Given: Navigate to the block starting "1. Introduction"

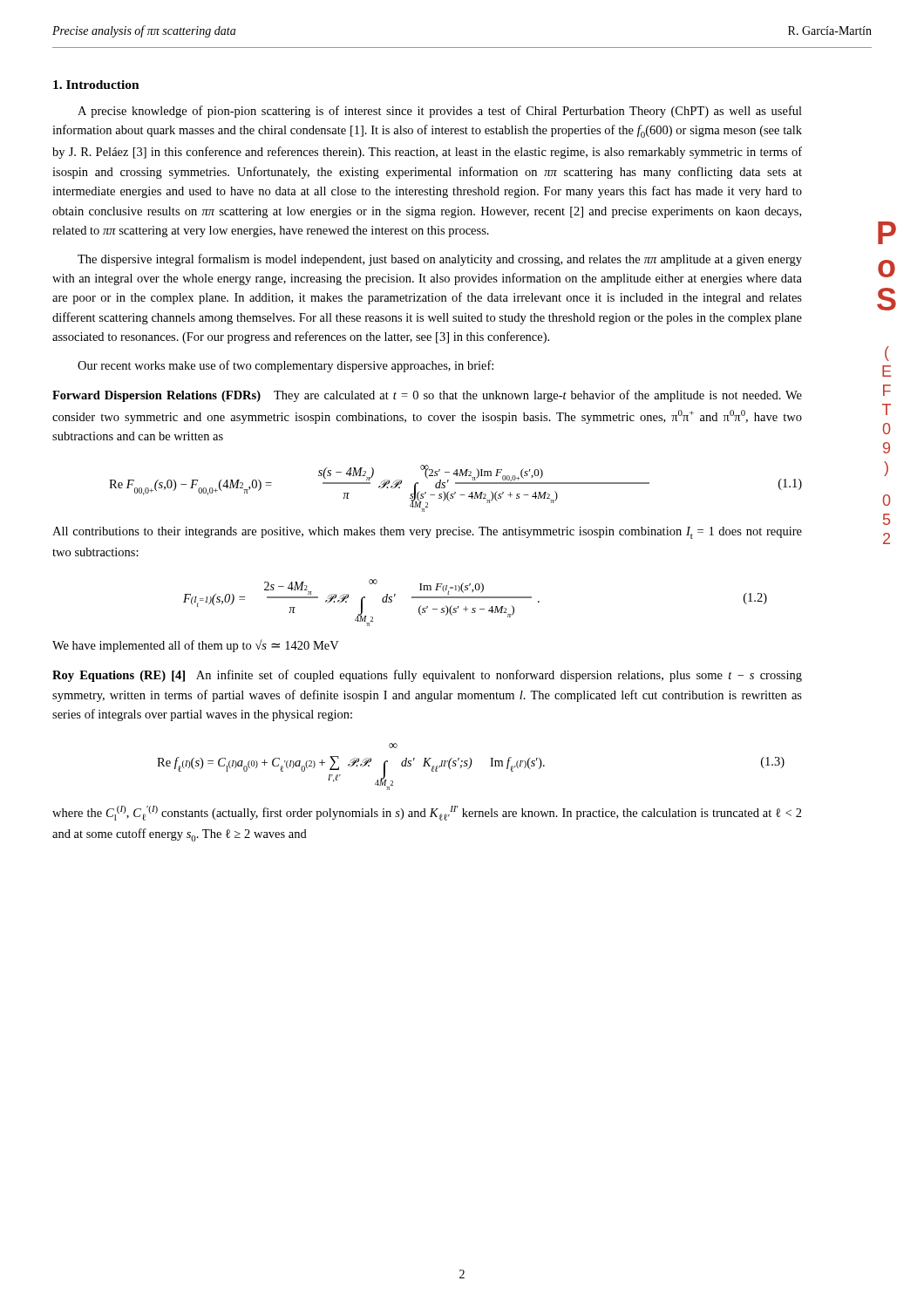Looking at the screenshot, I should 96,84.
